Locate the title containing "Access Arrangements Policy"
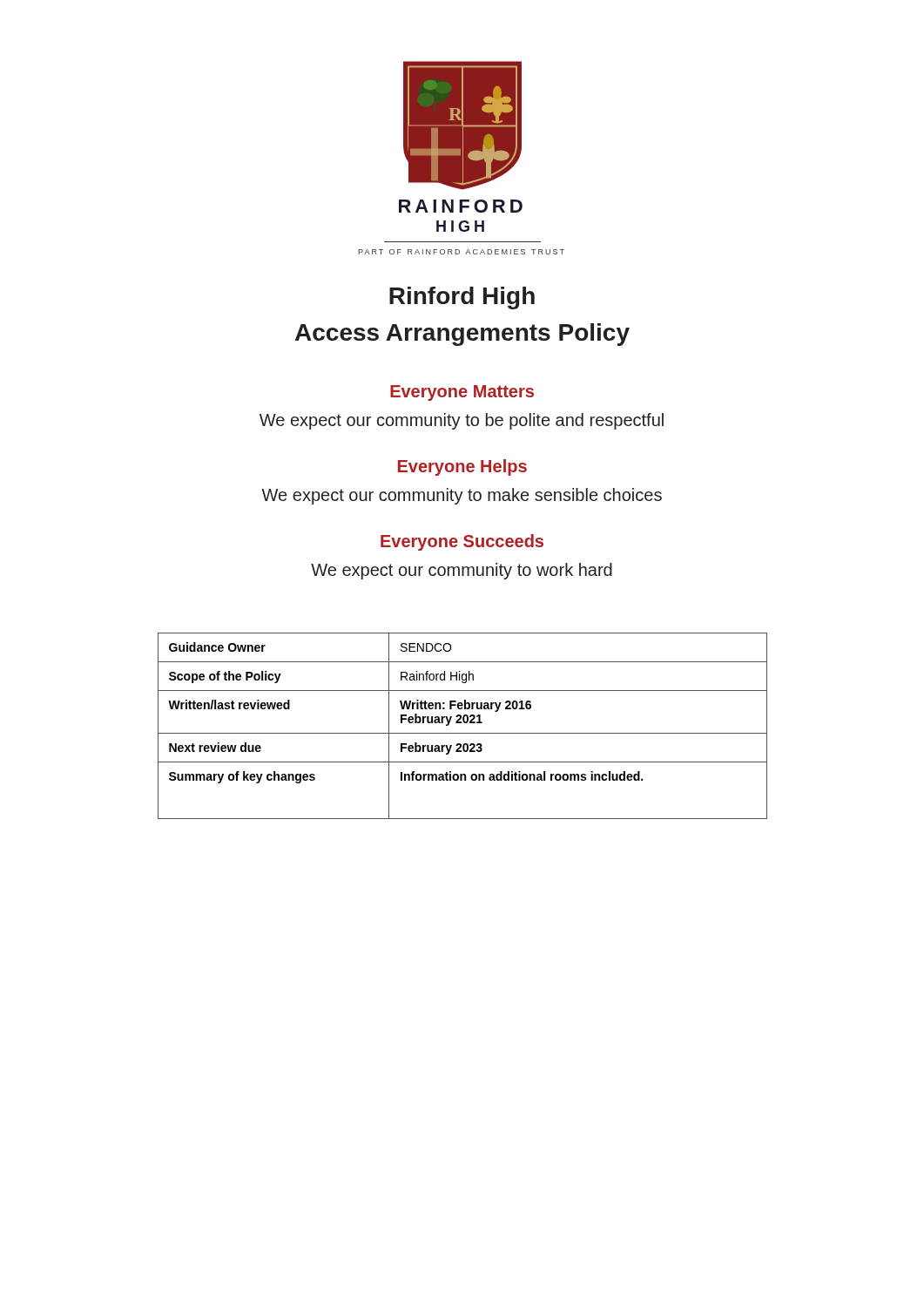The image size is (924, 1307). click(x=462, y=332)
